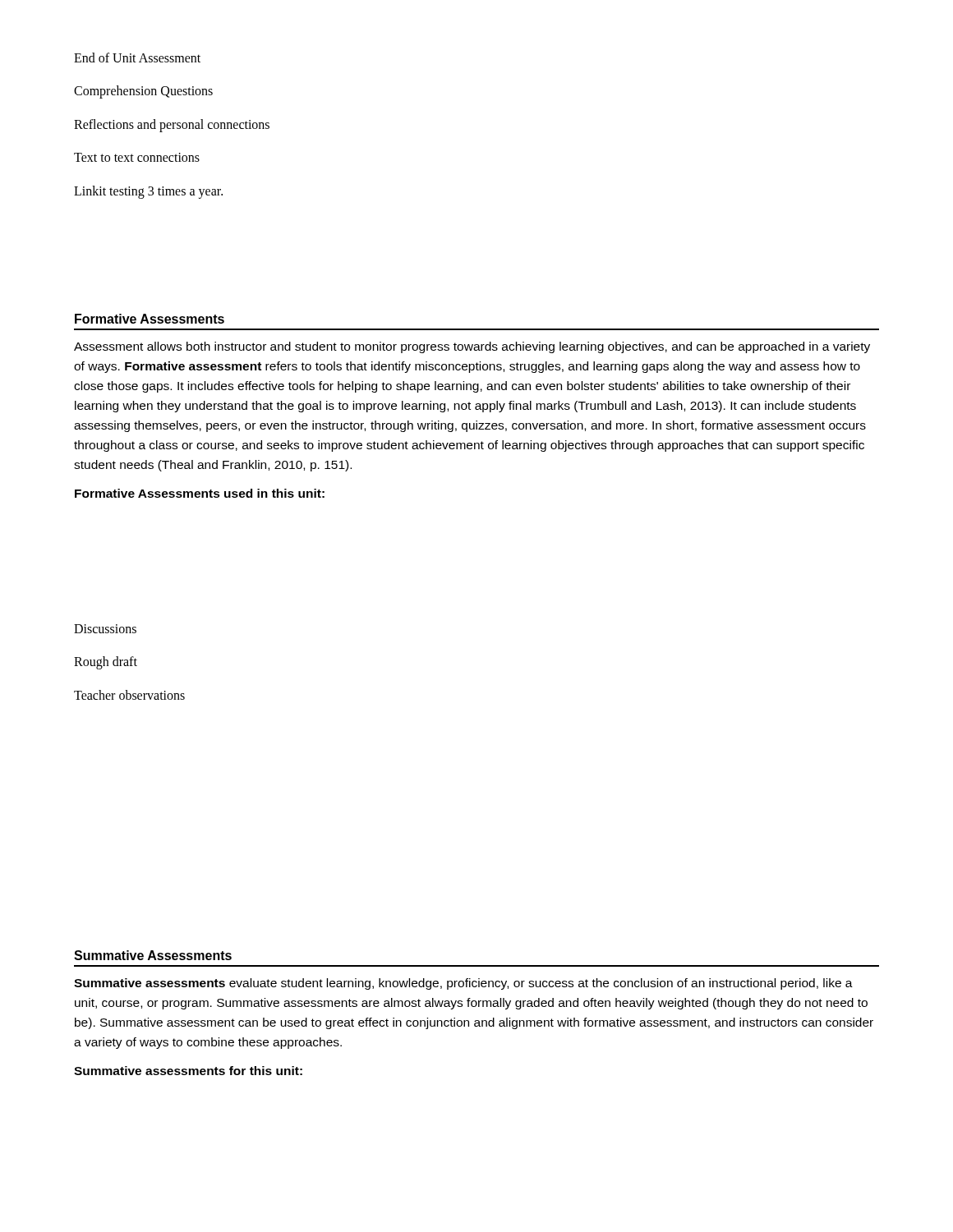This screenshot has height=1232, width=953.
Task: Click on the text block that says "Summative assessments for this"
Action: tap(189, 1071)
